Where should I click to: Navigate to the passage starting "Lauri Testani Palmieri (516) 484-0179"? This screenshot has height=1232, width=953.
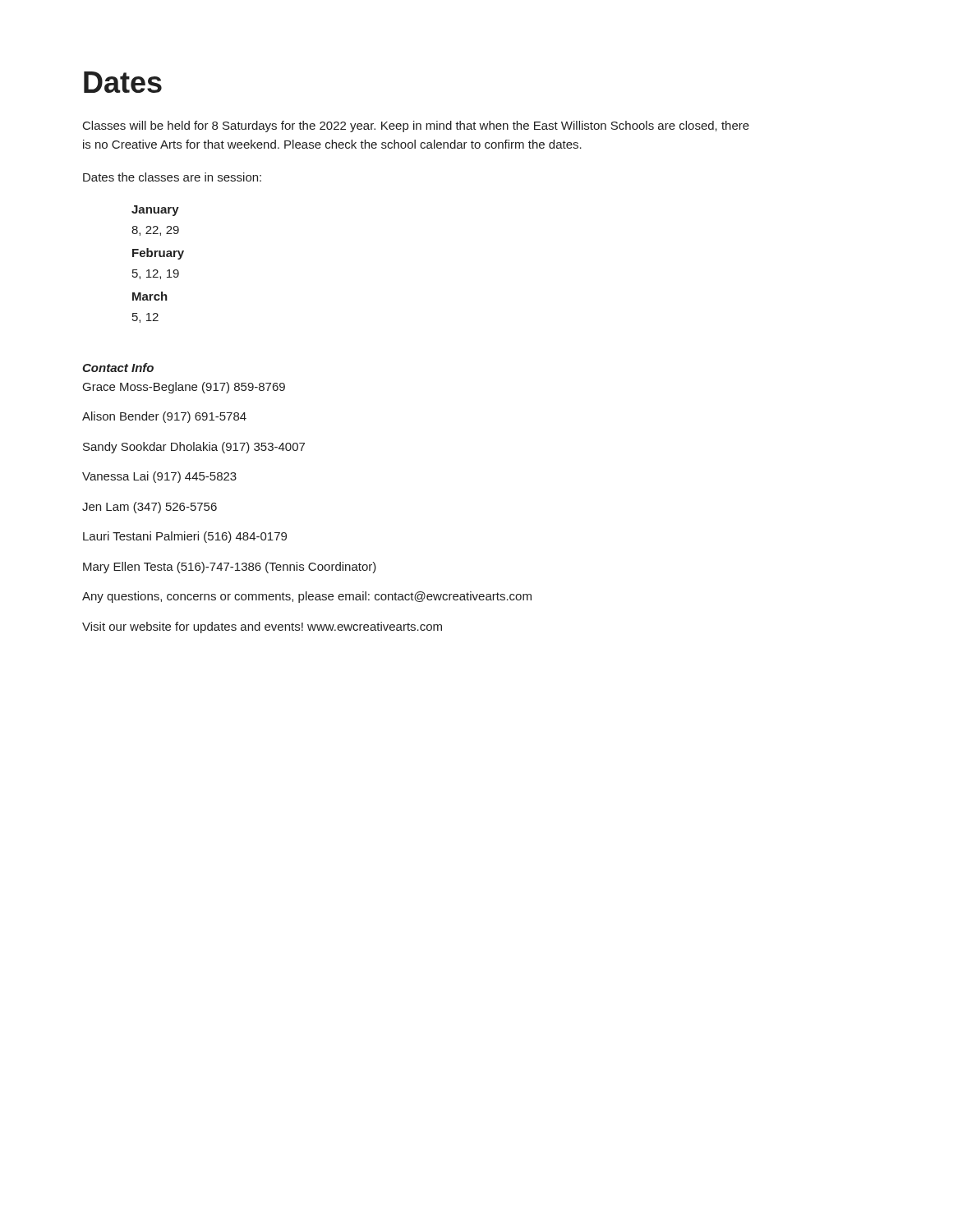point(185,536)
